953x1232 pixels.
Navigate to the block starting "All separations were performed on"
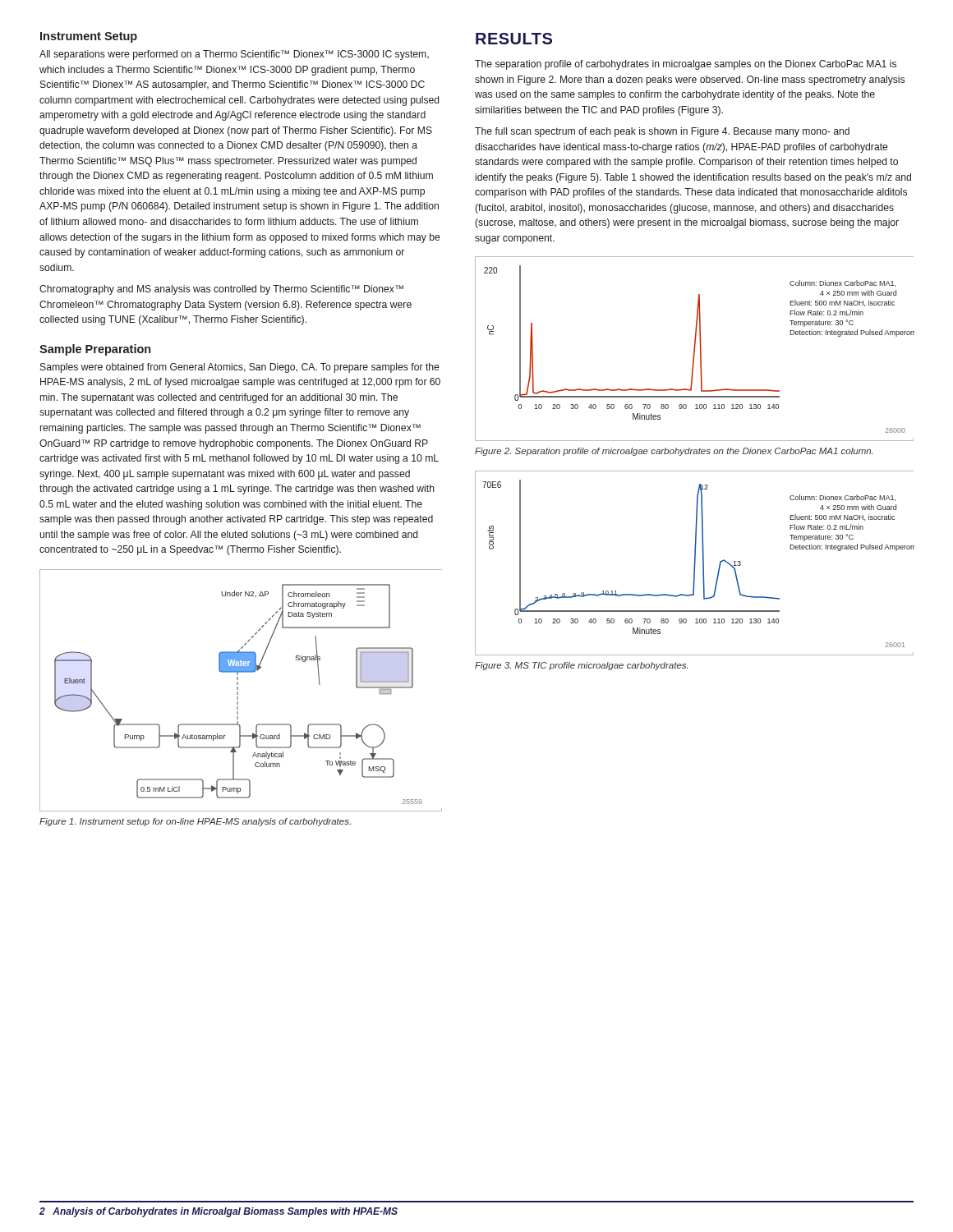click(x=240, y=161)
